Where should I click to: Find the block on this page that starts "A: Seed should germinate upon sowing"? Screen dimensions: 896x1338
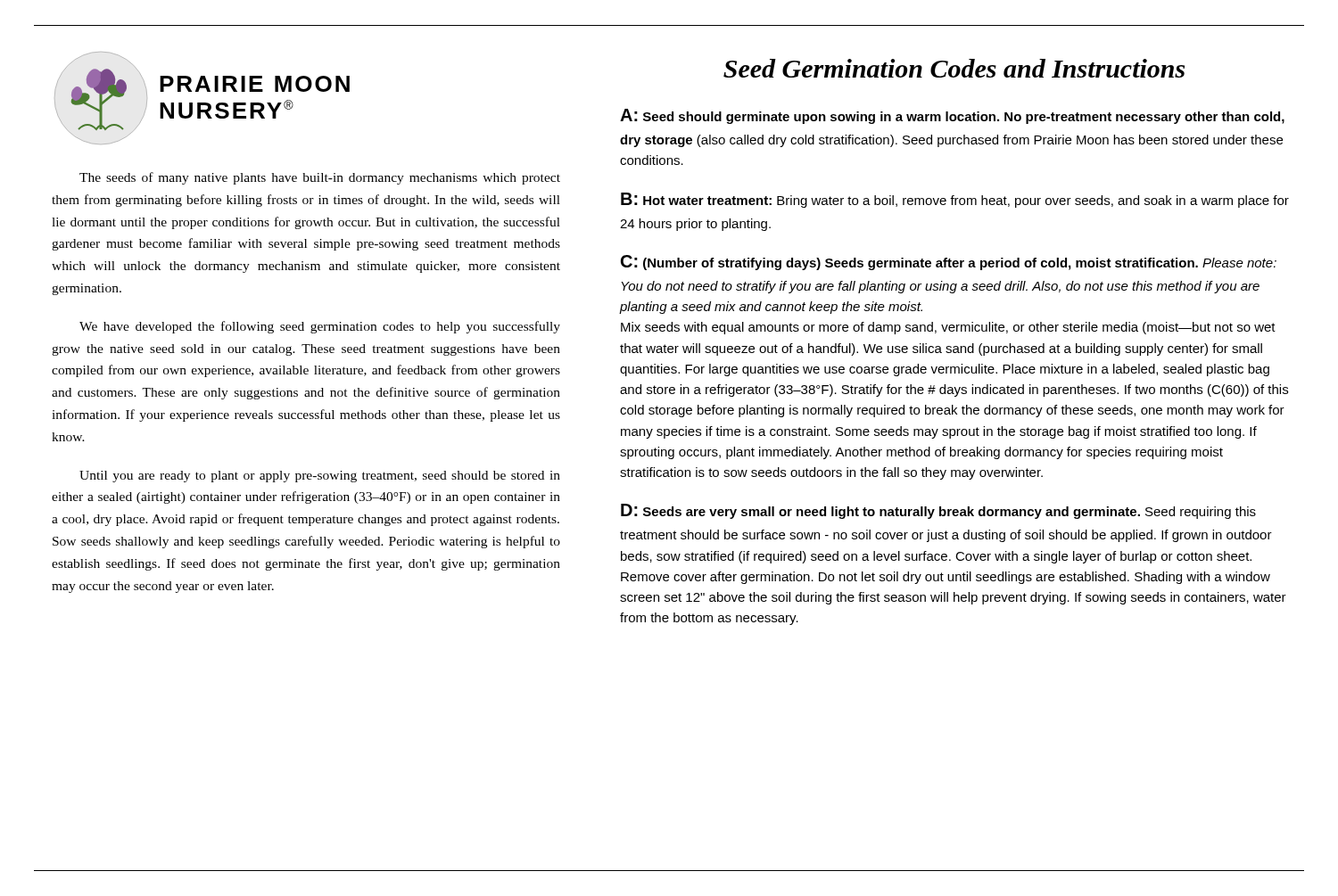tap(954, 136)
